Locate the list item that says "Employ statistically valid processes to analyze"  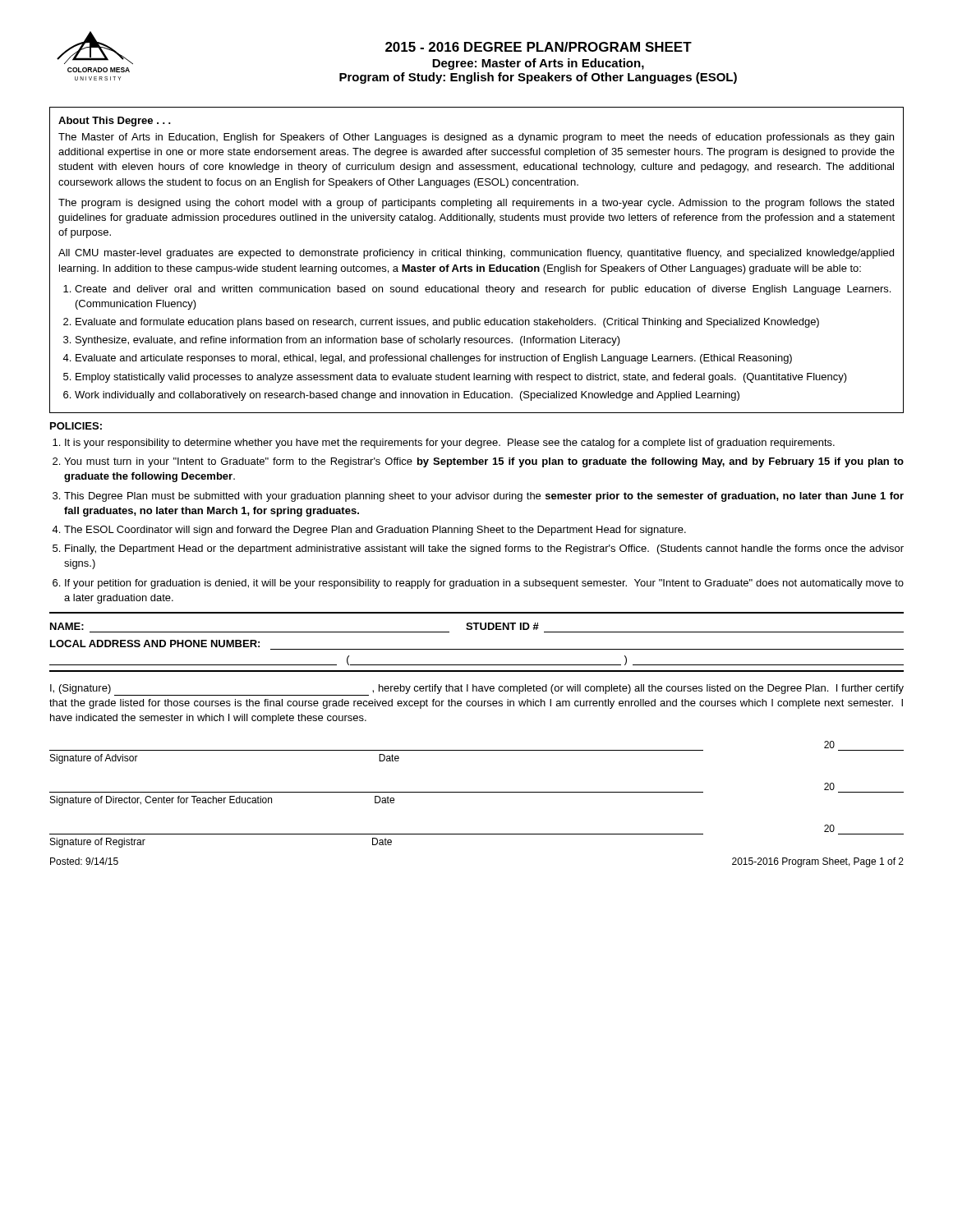pyautogui.click(x=461, y=376)
